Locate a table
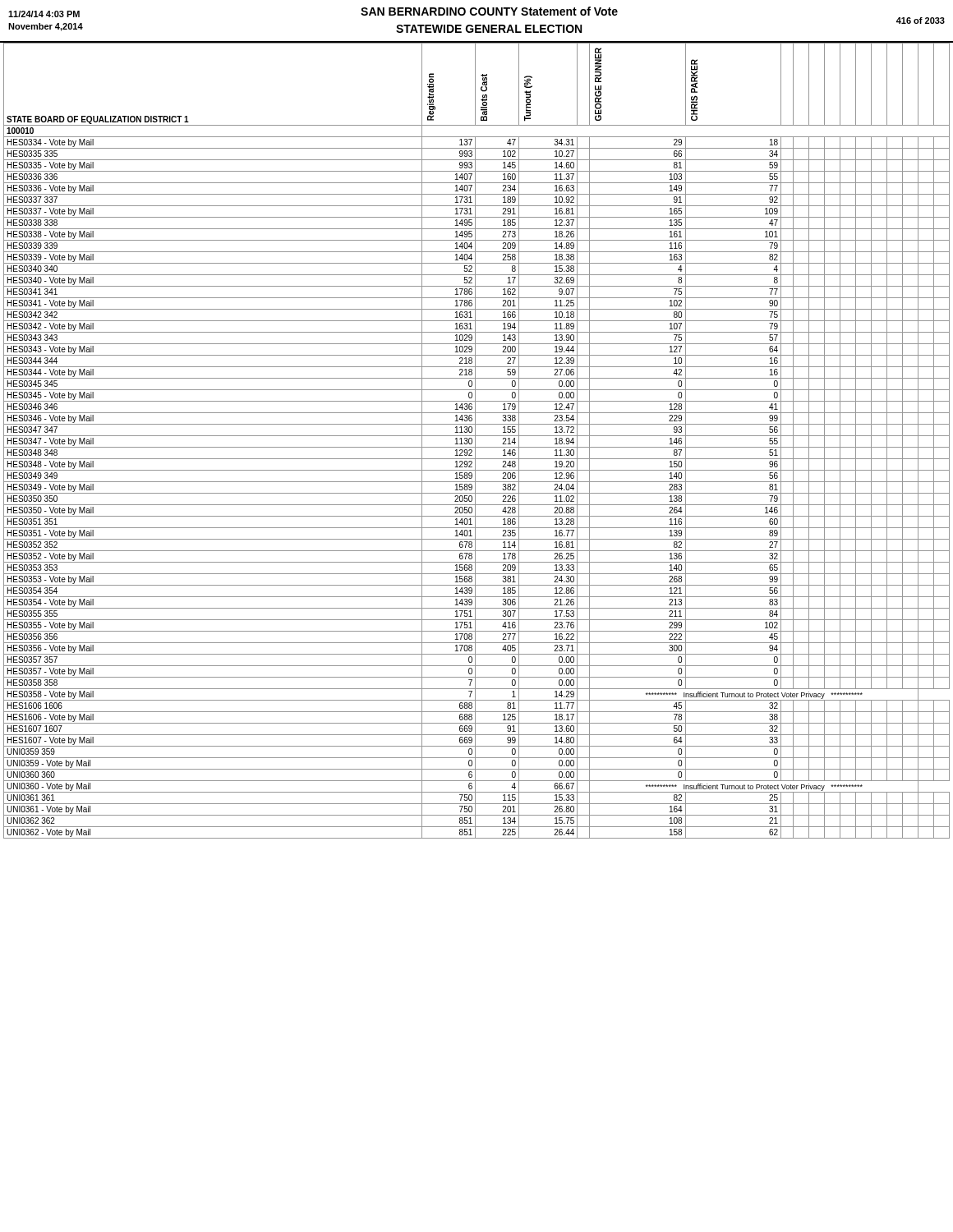The width and height of the screenshot is (953, 1232). pos(476,441)
